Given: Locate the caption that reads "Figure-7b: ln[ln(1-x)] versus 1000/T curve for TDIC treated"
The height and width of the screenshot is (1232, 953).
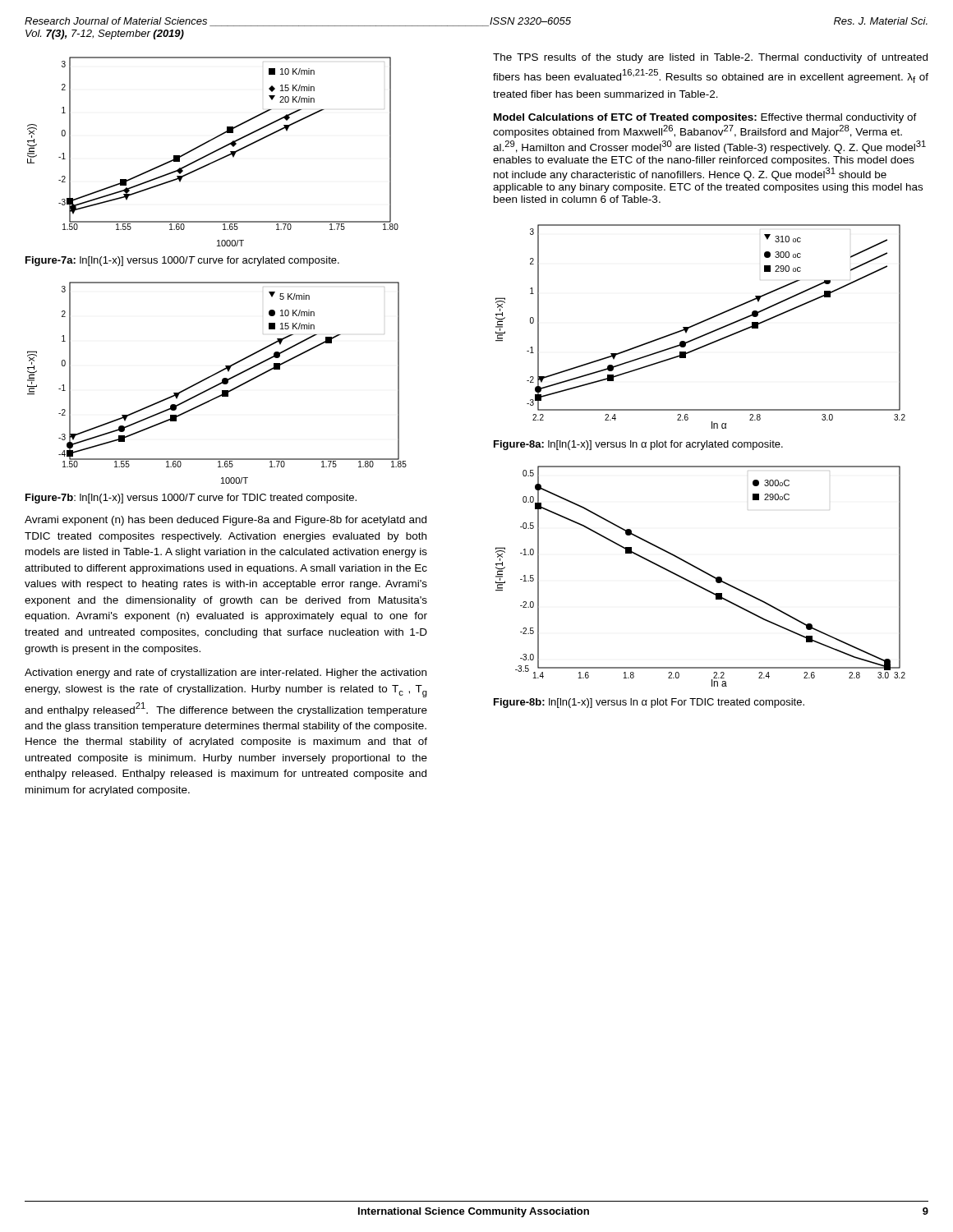Looking at the screenshot, I should click(191, 497).
